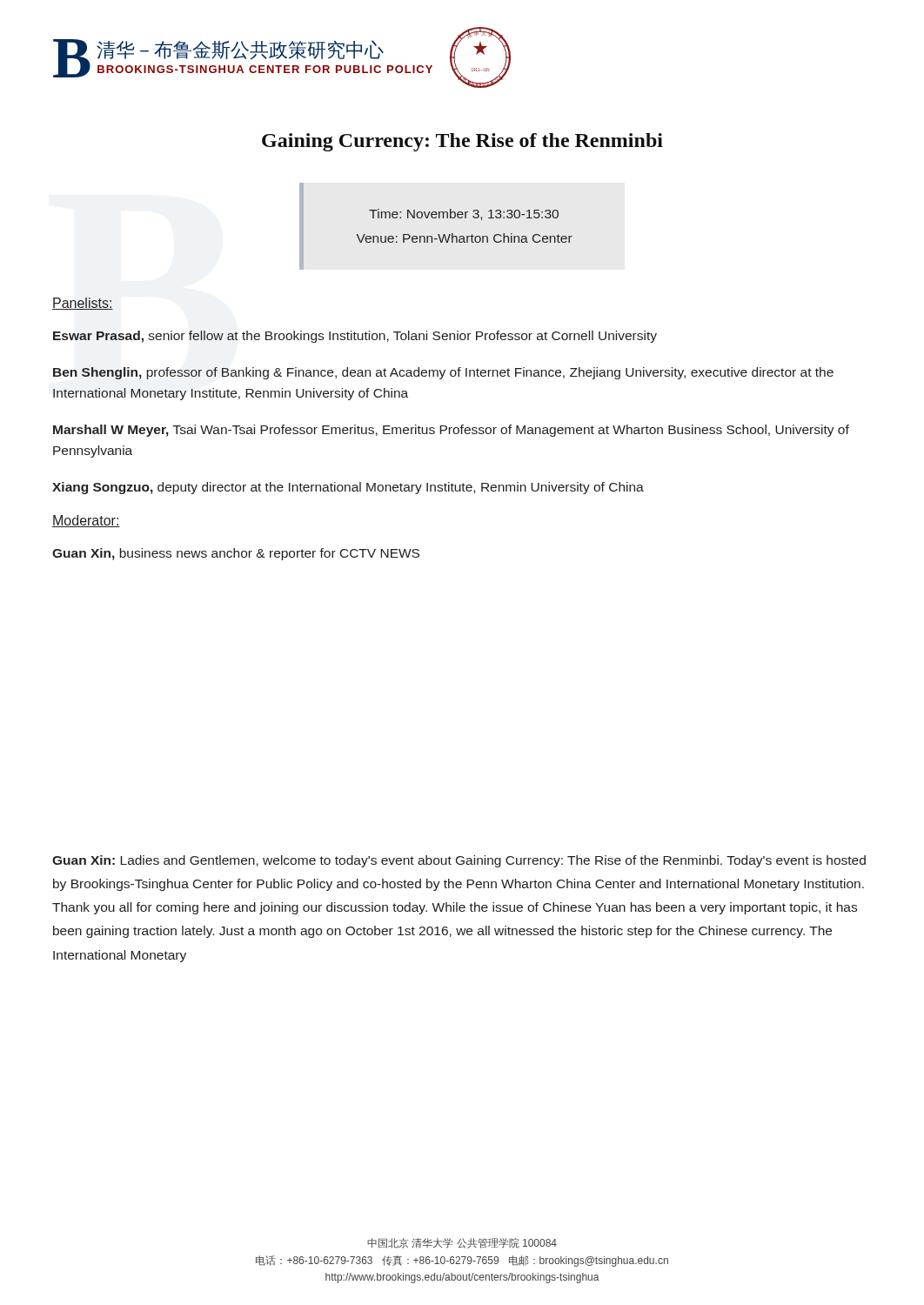Where is the passage that starts "Time: November 3, 13:30-15:30 Venue: Penn-Wharton"?
The height and width of the screenshot is (1305, 924).
[464, 226]
